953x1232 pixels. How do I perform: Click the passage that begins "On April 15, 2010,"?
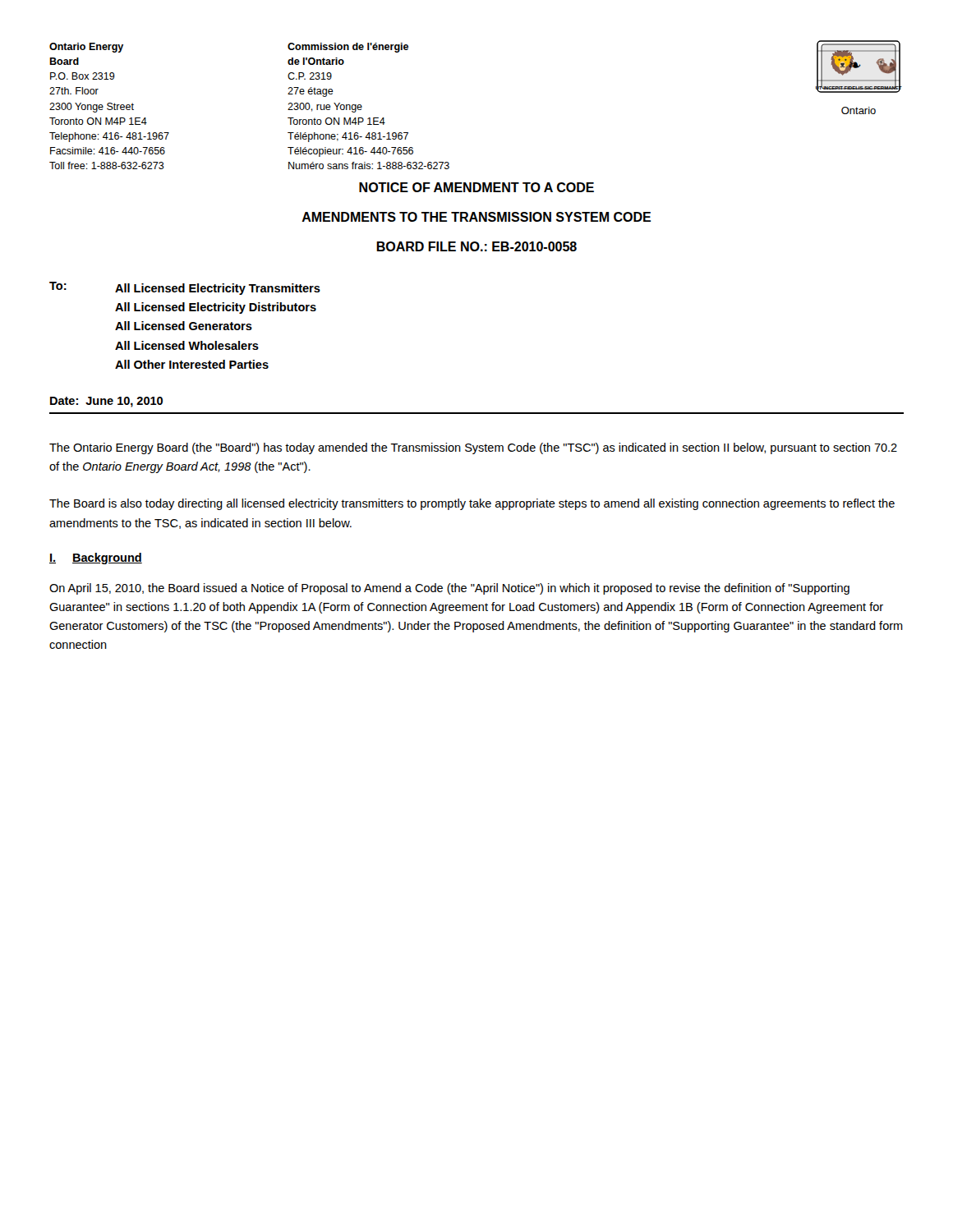[476, 616]
